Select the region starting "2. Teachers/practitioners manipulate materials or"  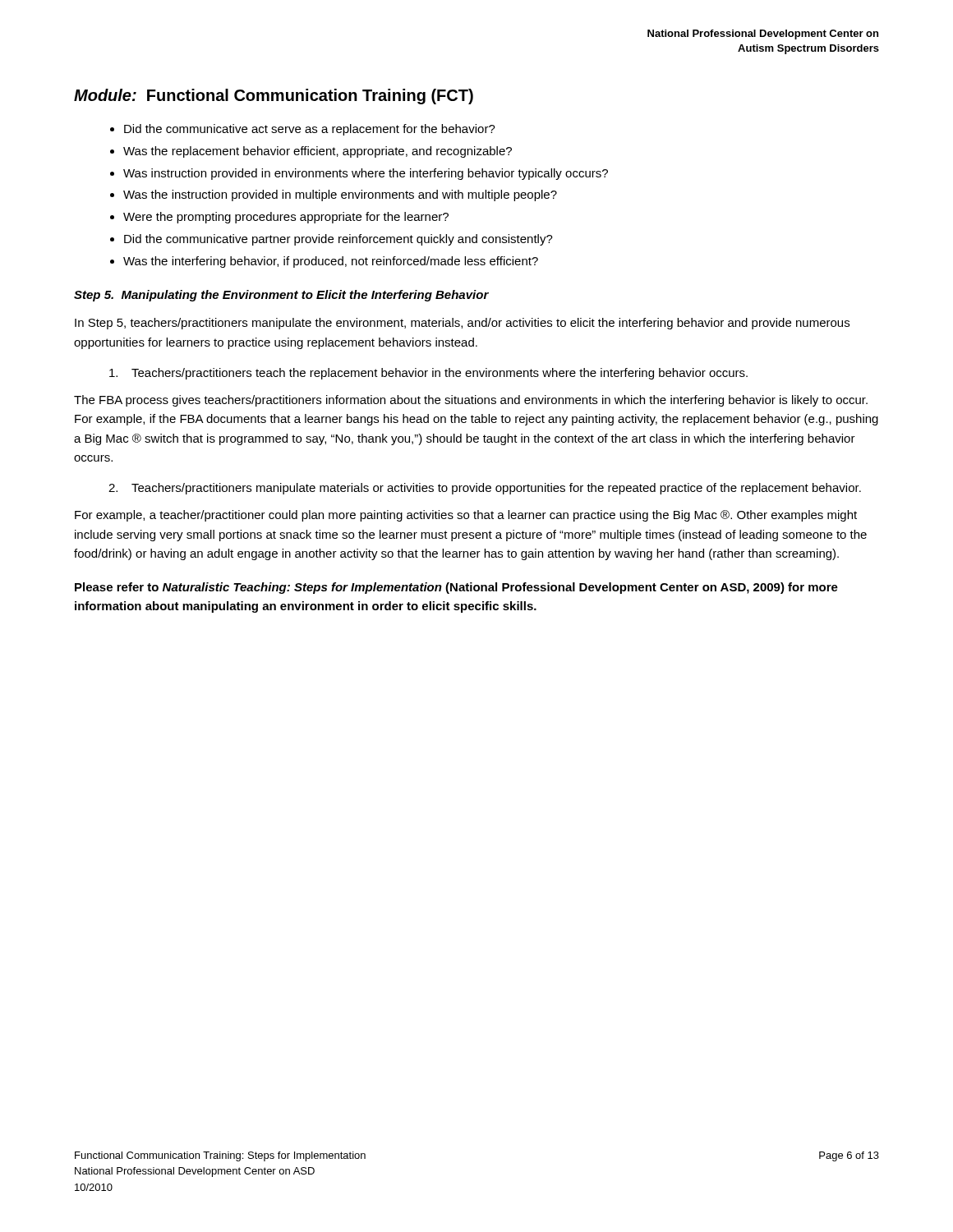(x=485, y=488)
